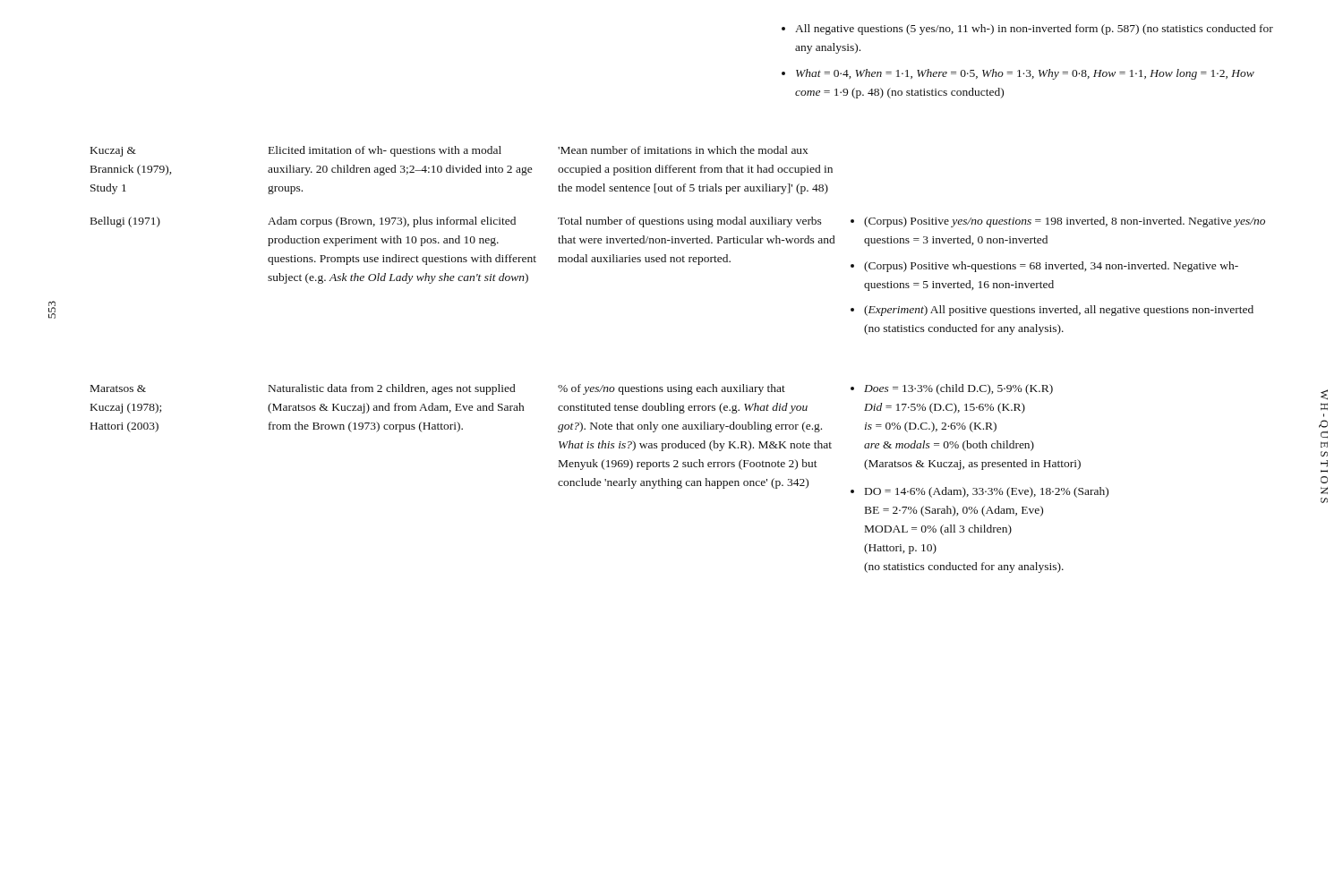Select the text block starting "Bellugi (1971)"
Screen dimensions: 896x1343
coord(125,220)
